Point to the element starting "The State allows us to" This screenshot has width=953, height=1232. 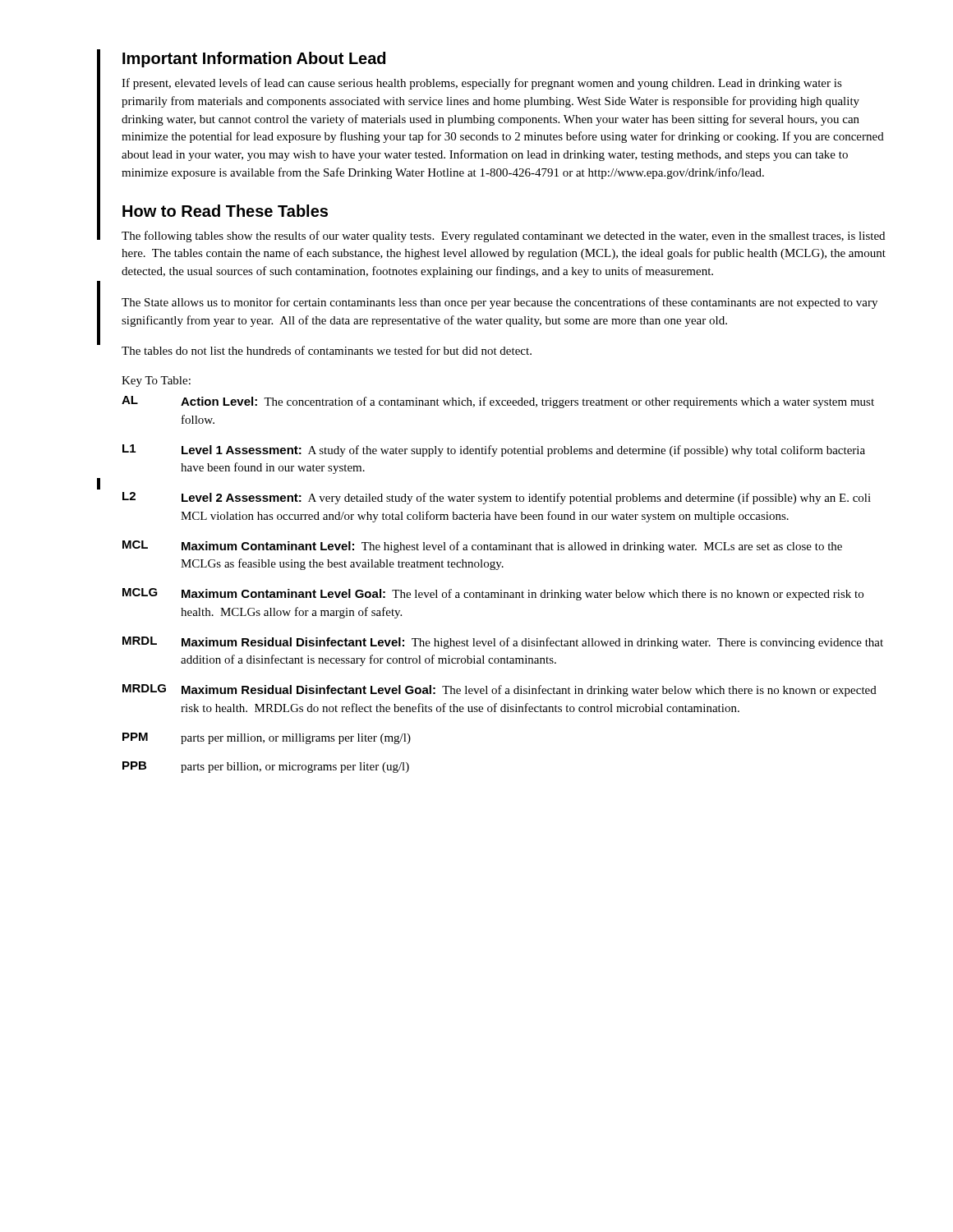(x=500, y=311)
